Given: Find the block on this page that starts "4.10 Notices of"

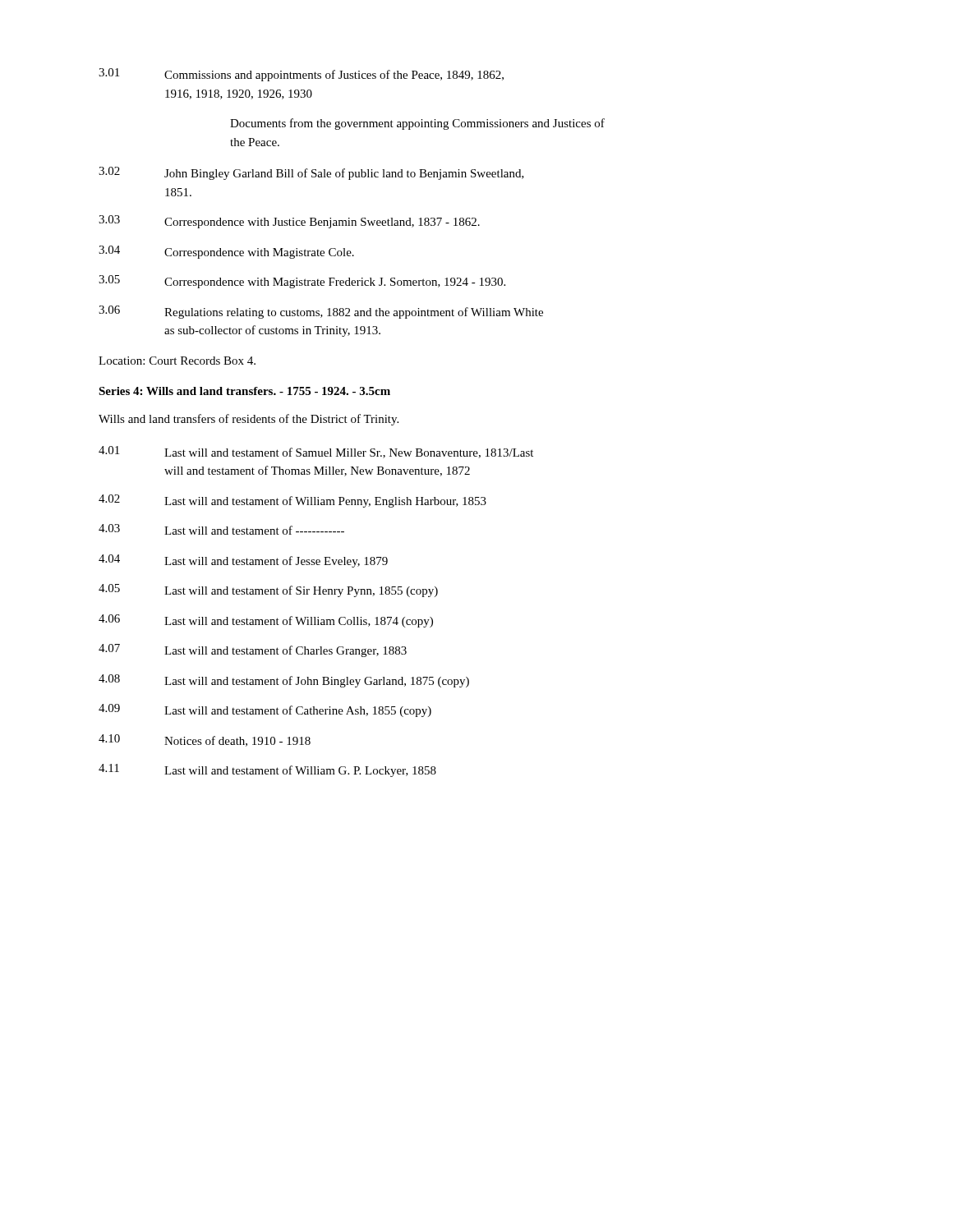Looking at the screenshot, I should coord(205,740).
